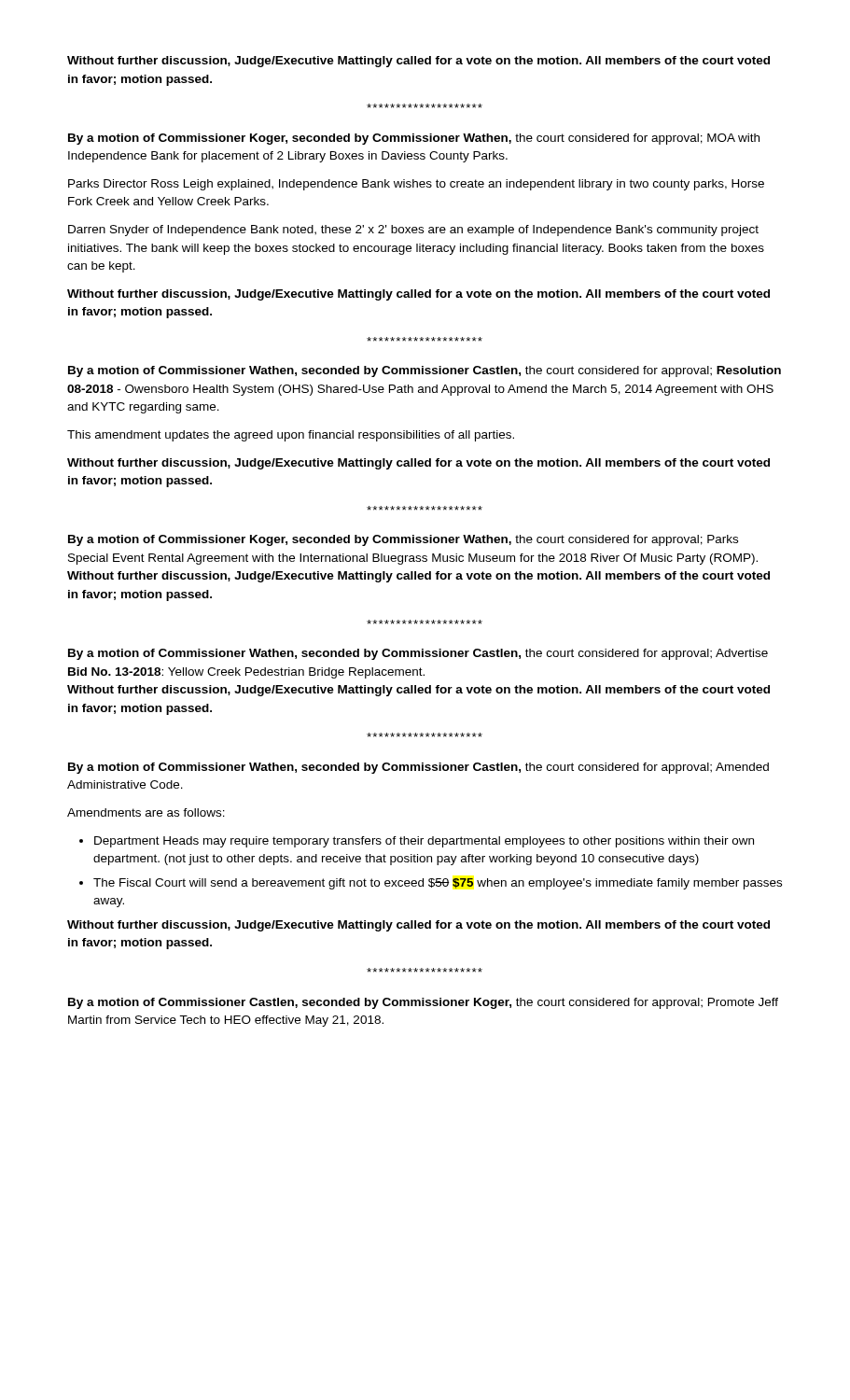Select the text containing "Amendments are as follows:"

tap(146, 812)
